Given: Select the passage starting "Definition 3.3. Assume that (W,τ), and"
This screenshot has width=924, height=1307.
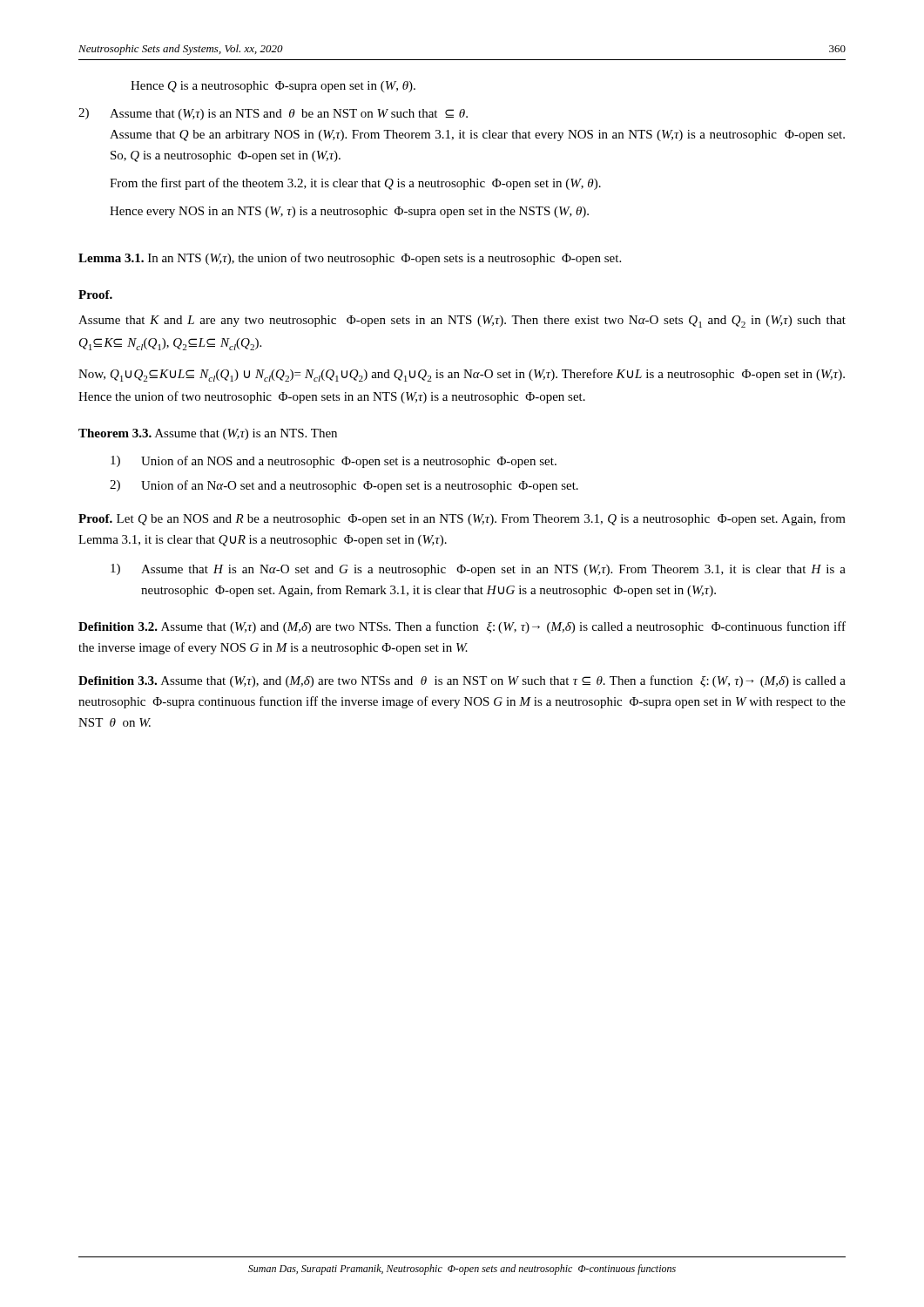Looking at the screenshot, I should click(462, 702).
